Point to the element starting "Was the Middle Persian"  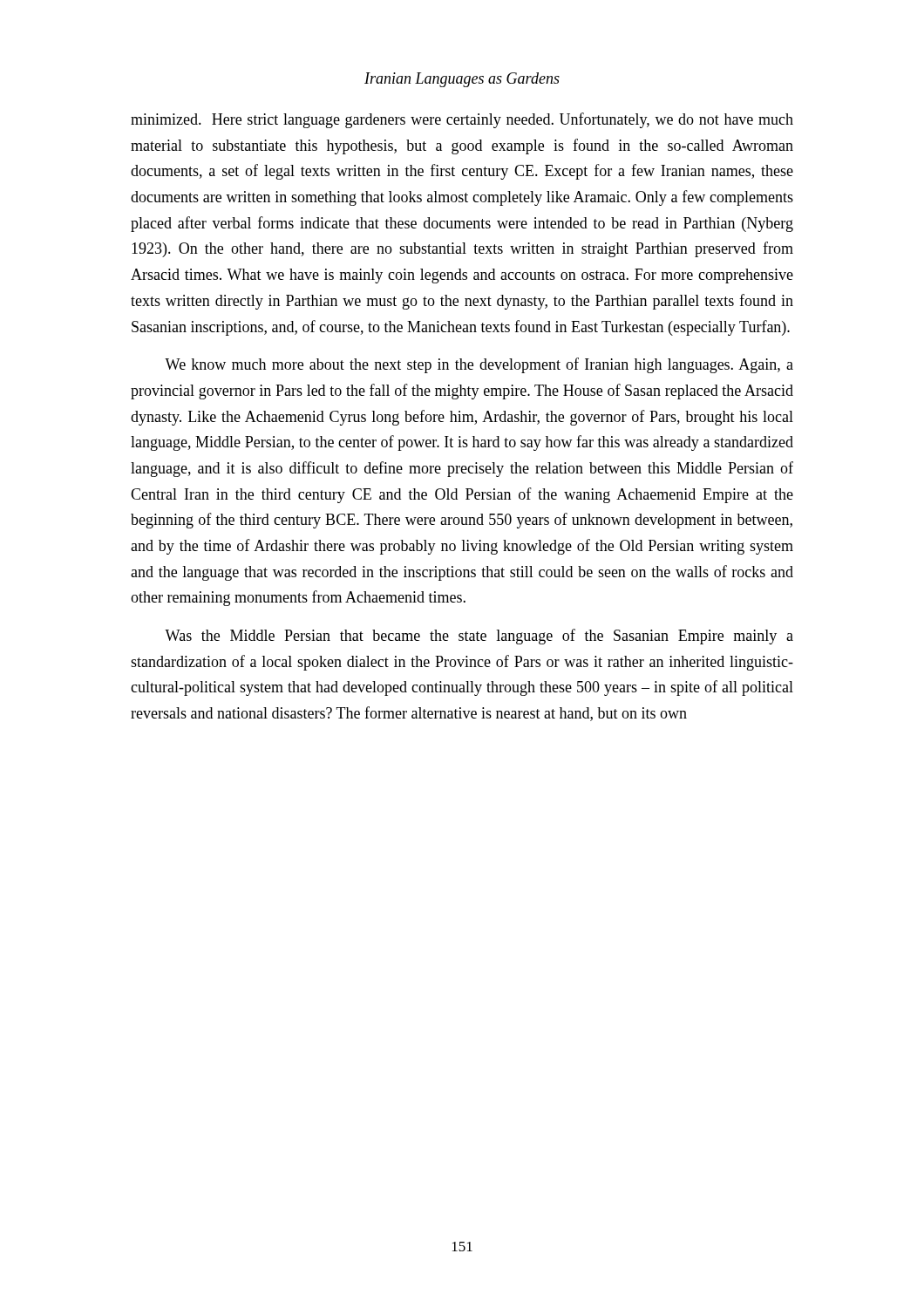click(462, 675)
